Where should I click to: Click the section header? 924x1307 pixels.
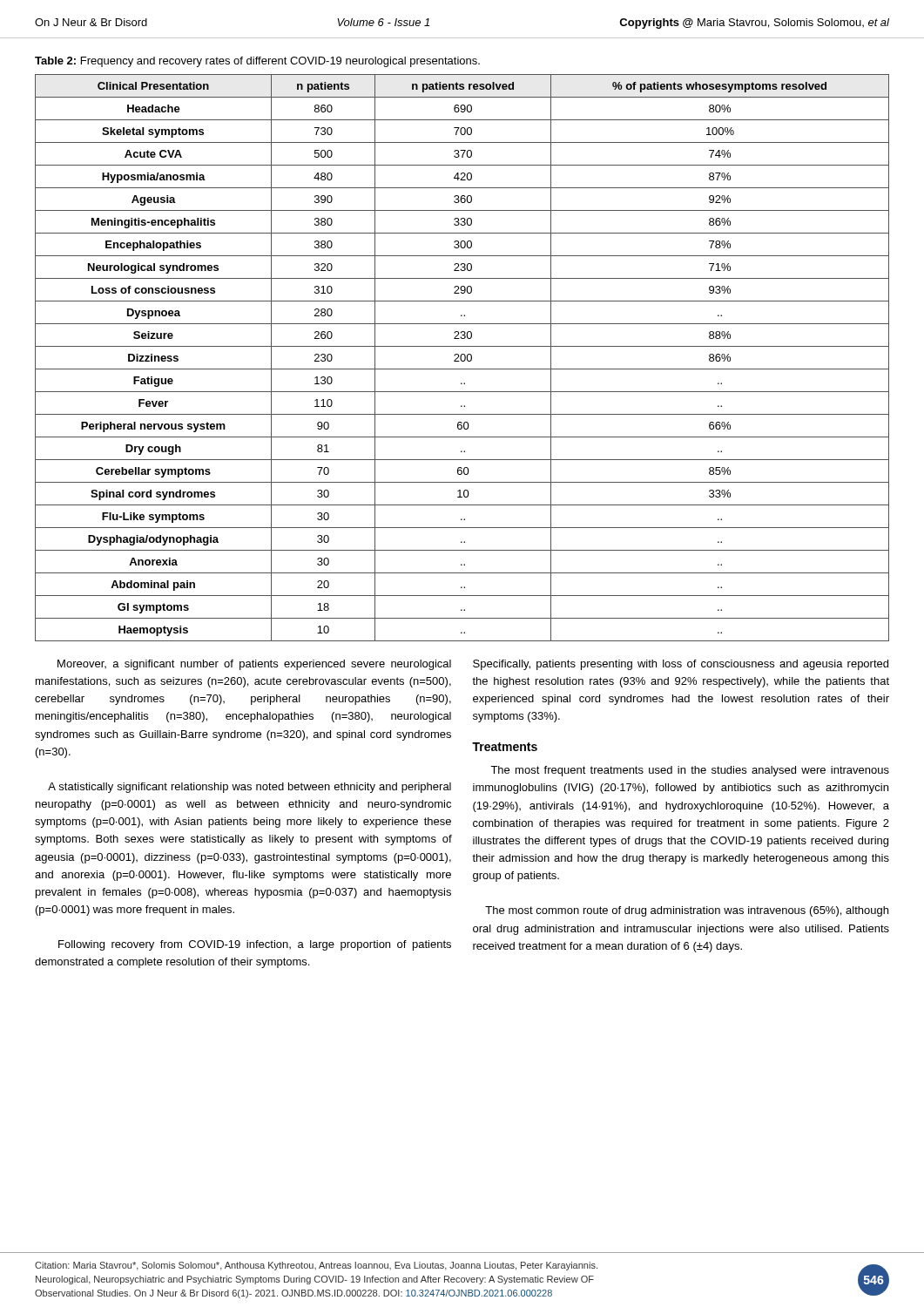[505, 746]
